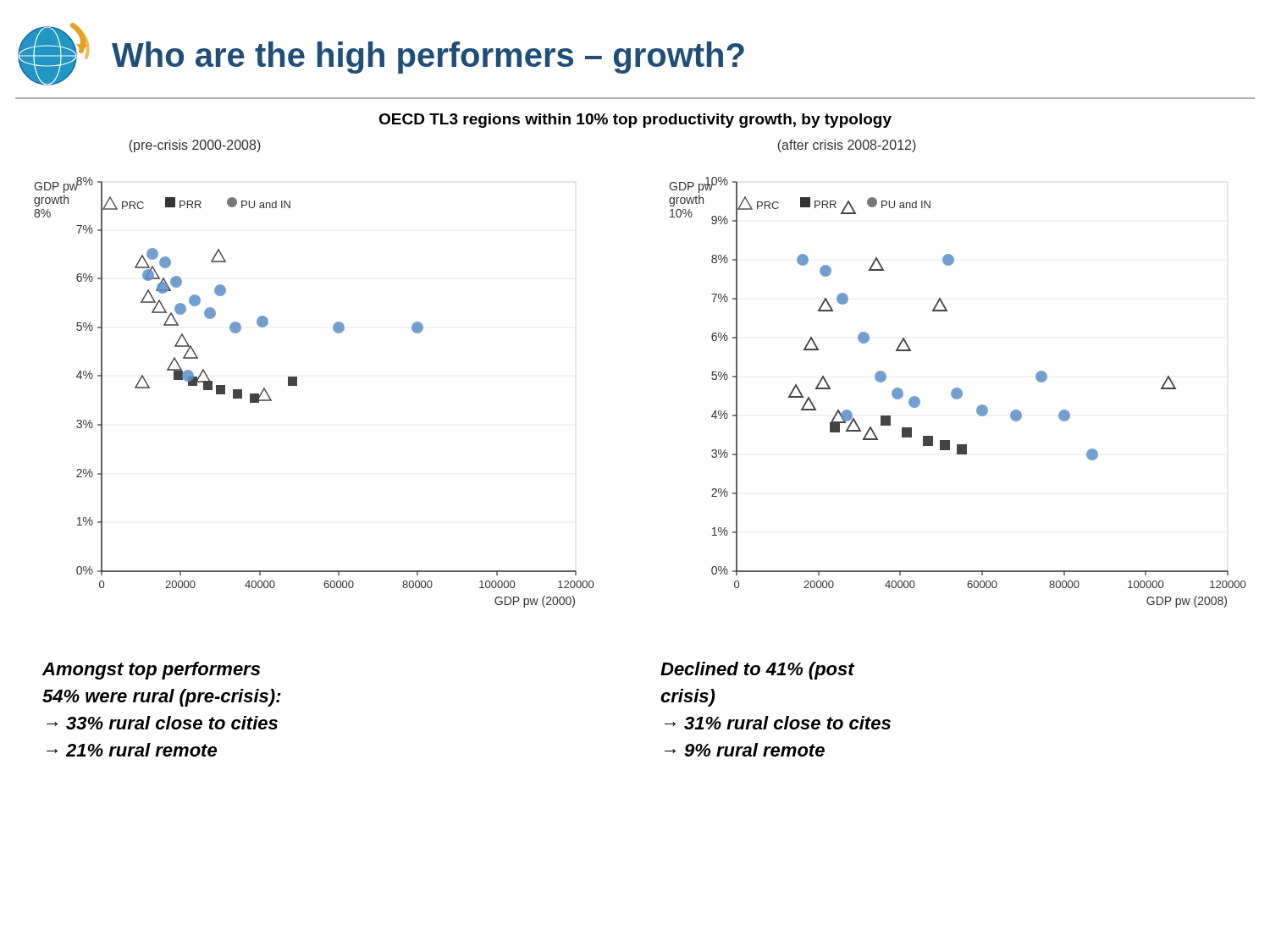Select the text starting "Declined to 41% (post crisis) → 31%"
The height and width of the screenshot is (952, 1270).
776,709
